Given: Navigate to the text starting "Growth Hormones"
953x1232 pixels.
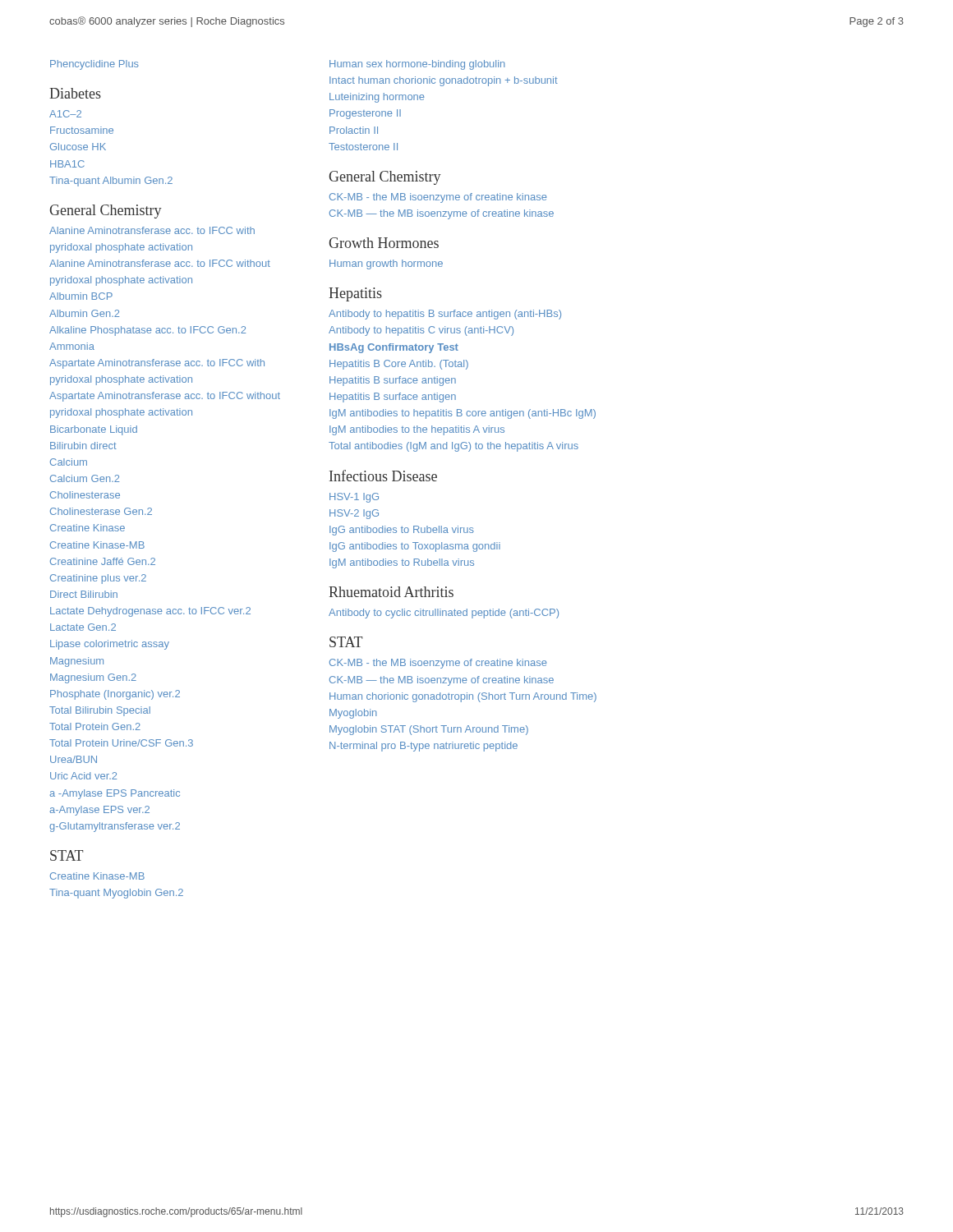Looking at the screenshot, I should pyautogui.click(x=384, y=243).
